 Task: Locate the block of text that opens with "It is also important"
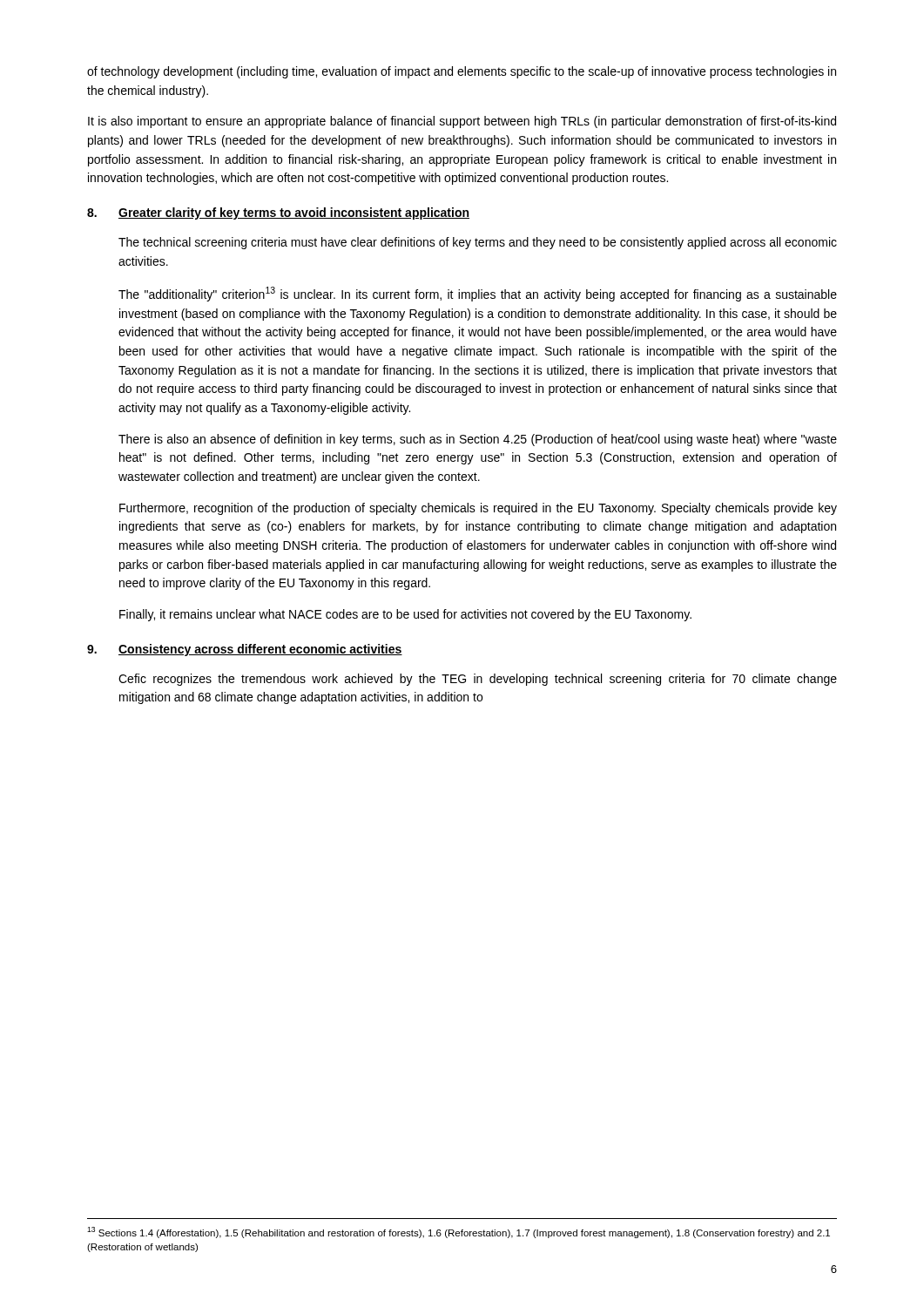coord(462,151)
